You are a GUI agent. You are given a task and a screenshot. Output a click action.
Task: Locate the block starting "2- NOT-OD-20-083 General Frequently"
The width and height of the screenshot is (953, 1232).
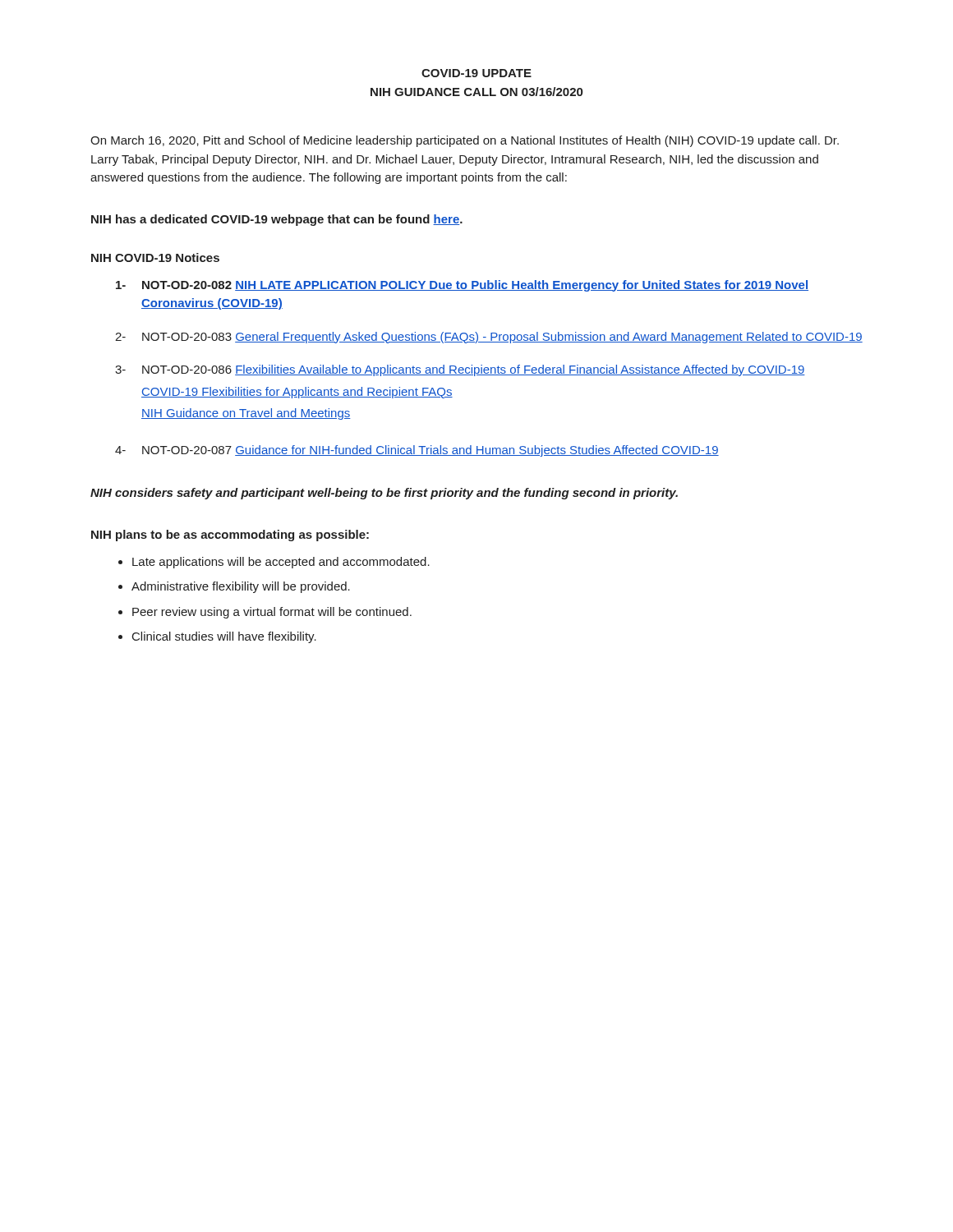[x=489, y=337]
